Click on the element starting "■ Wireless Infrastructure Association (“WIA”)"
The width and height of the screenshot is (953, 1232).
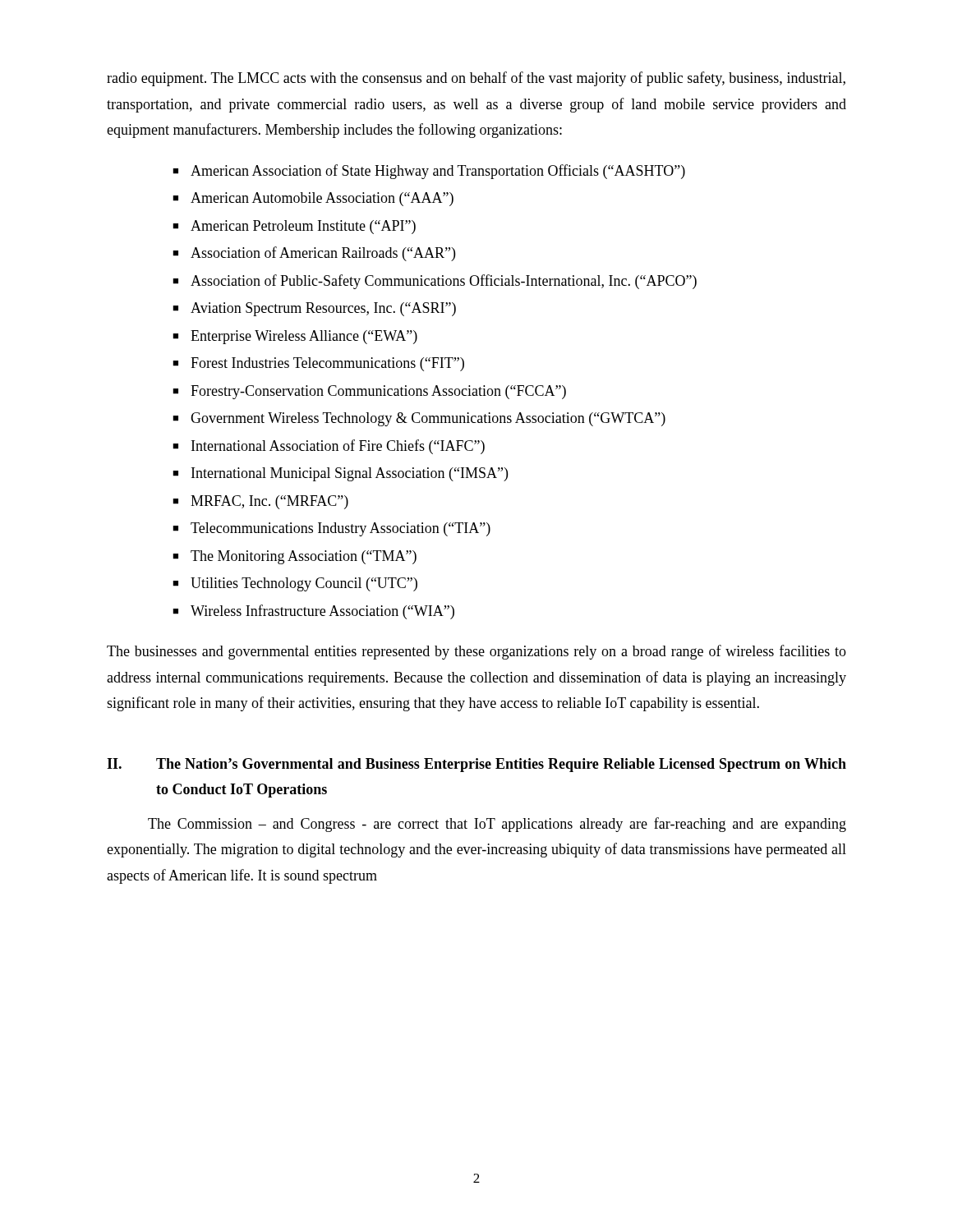[314, 611]
